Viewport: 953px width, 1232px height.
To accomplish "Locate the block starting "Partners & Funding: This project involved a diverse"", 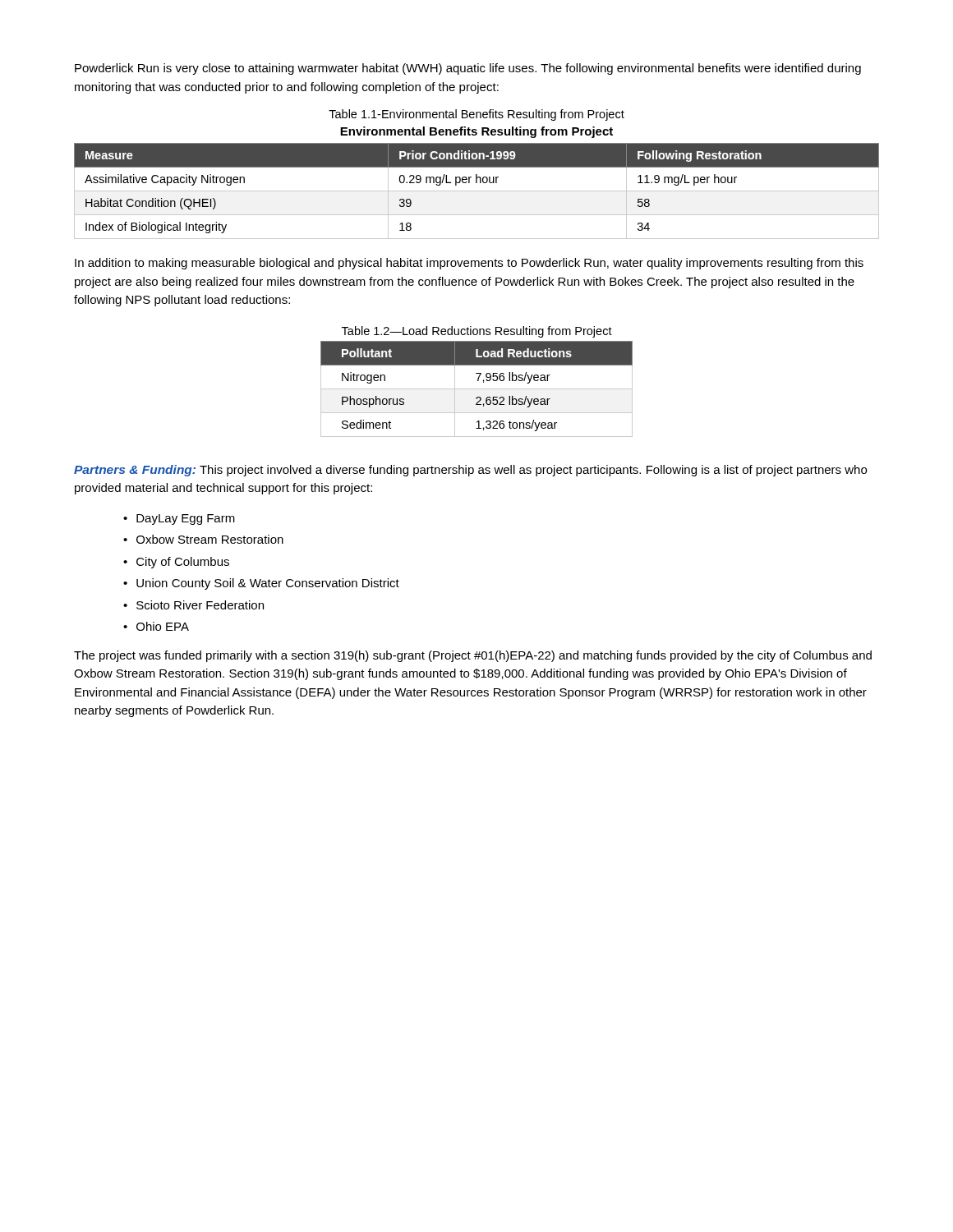I will [x=471, y=478].
